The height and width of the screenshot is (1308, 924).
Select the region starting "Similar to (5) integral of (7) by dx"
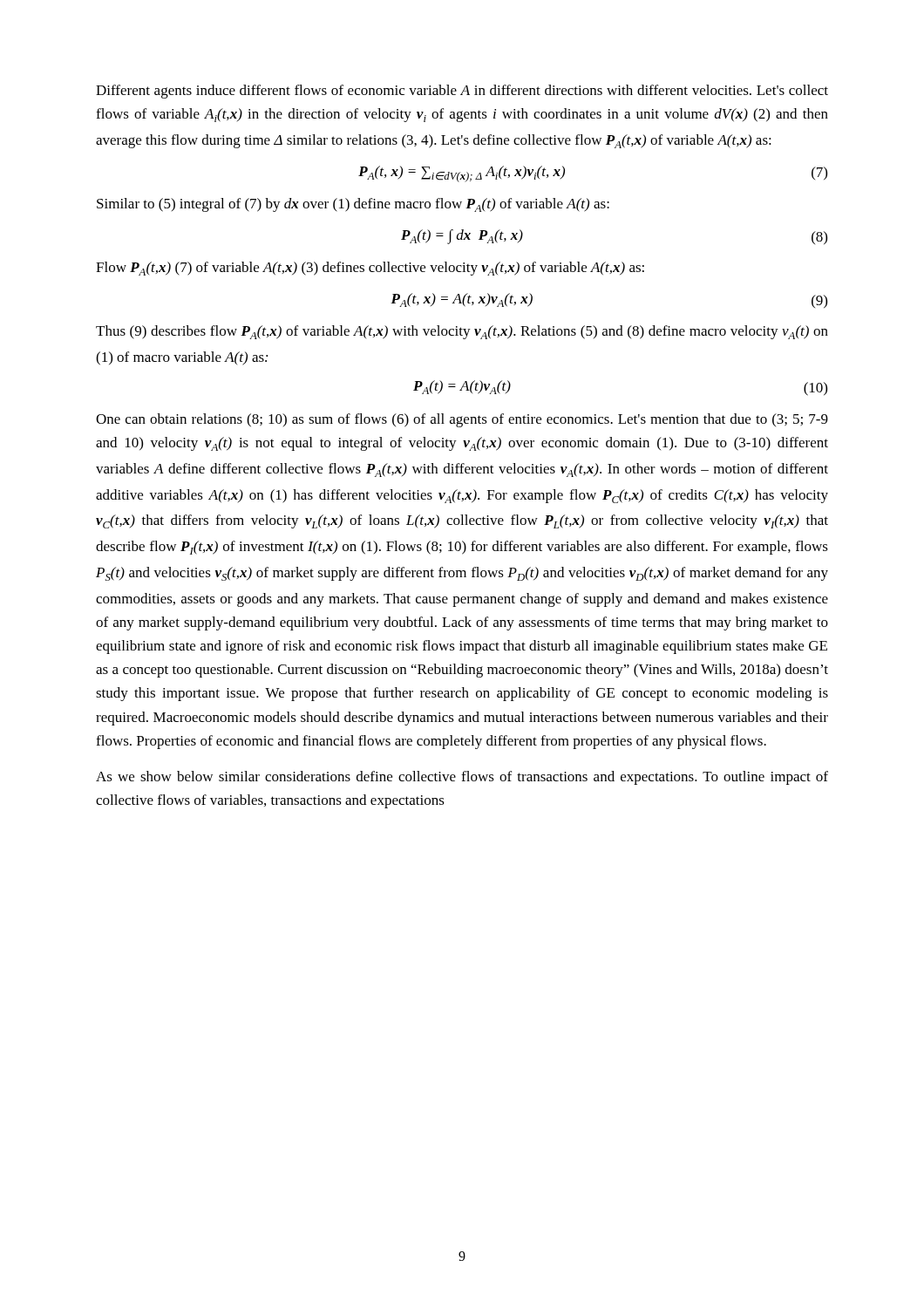353,205
